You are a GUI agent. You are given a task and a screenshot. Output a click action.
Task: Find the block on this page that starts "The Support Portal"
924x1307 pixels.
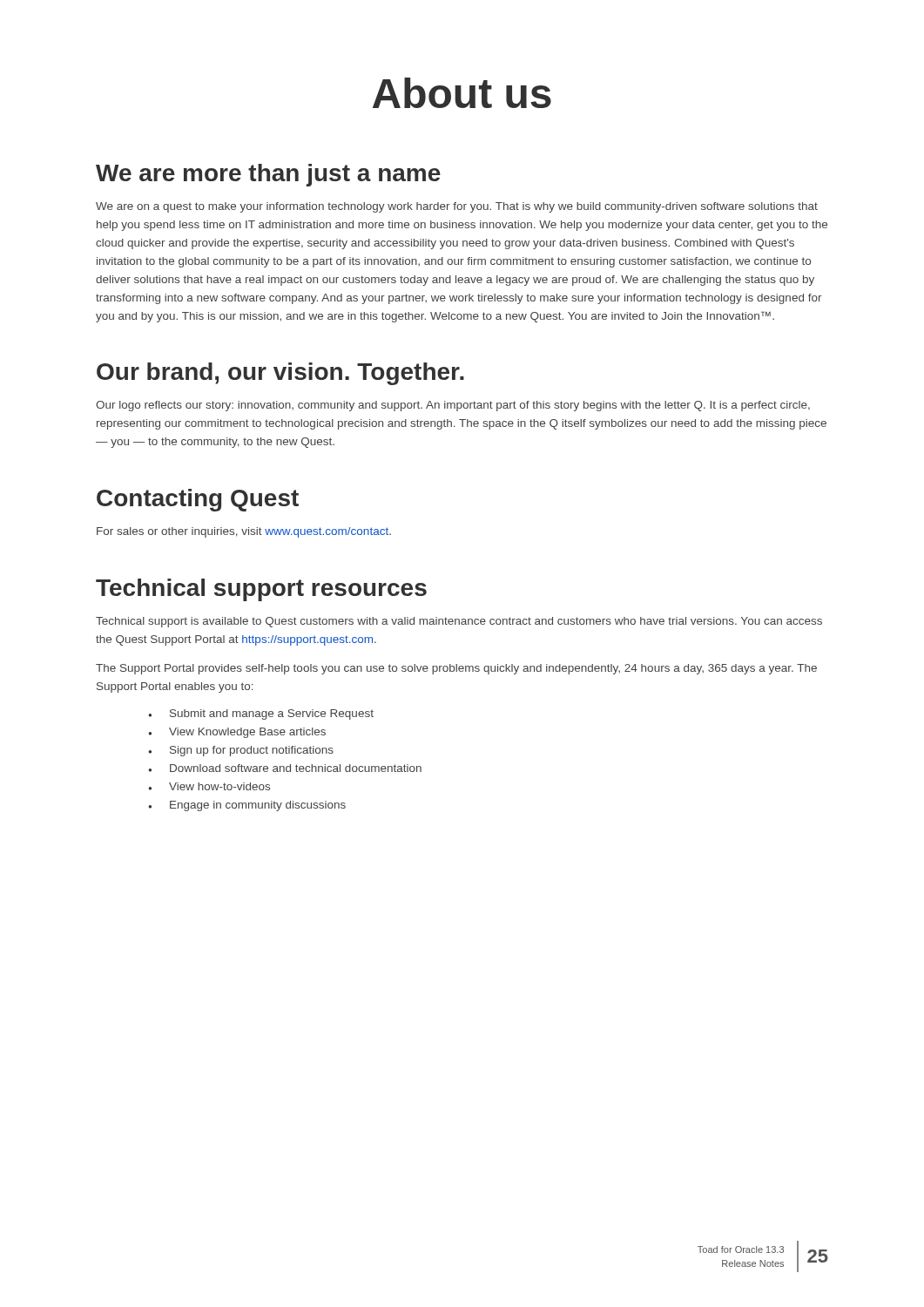pyautogui.click(x=457, y=677)
